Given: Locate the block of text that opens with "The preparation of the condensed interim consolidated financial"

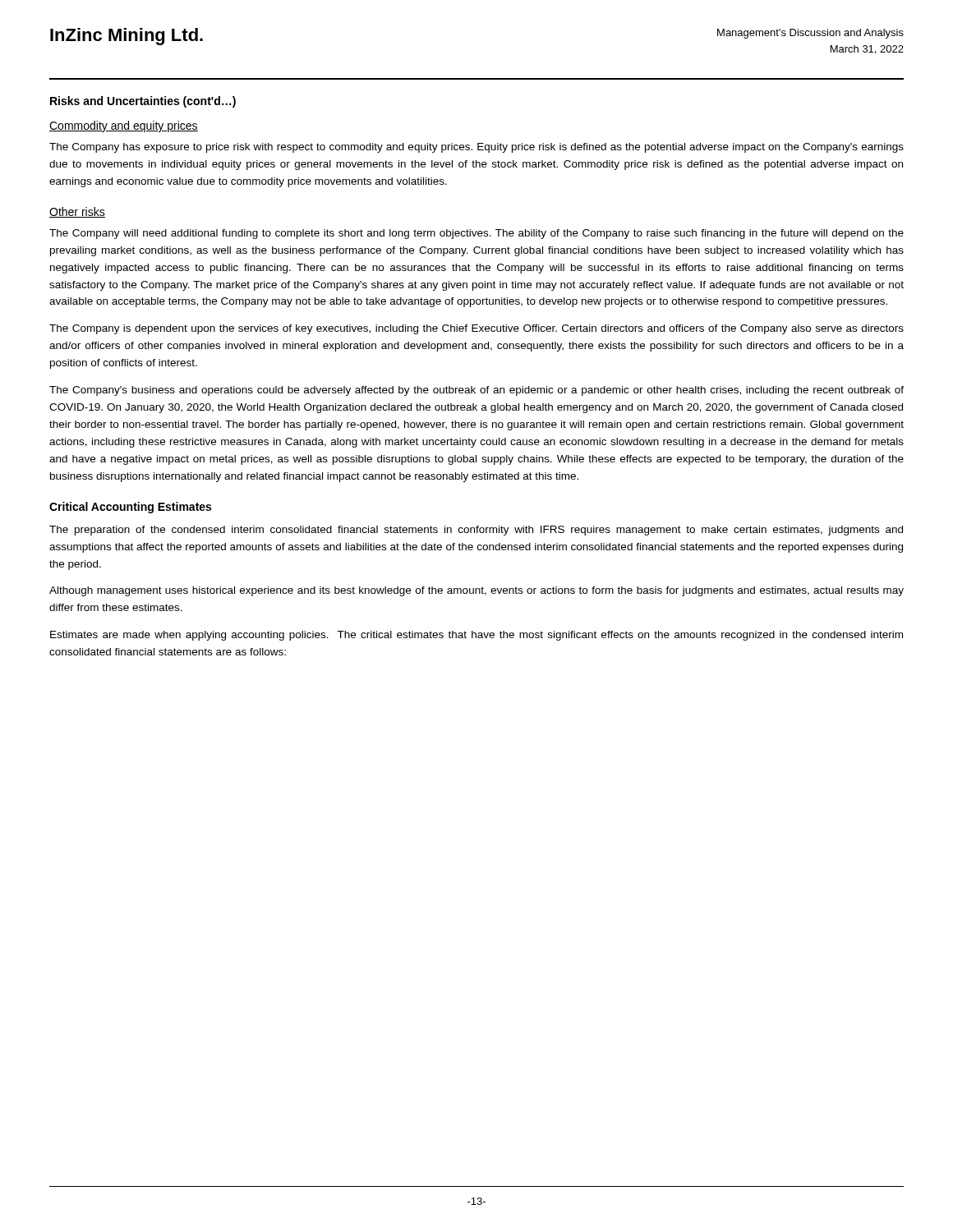Looking at the screenshot, I should coord(476,546).
